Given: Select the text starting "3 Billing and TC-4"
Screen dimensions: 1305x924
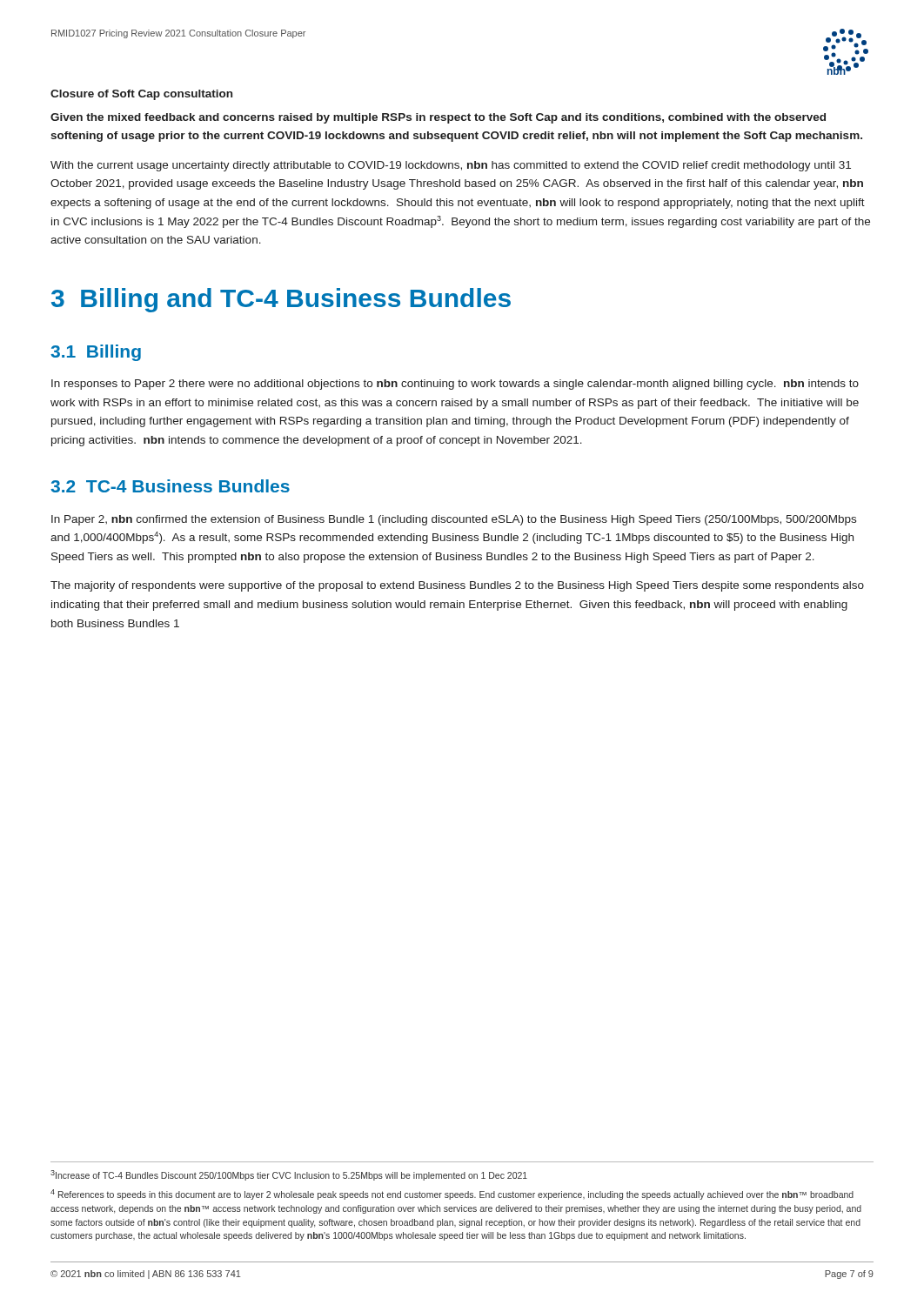Looking at the screenshot, I should 281,298.
